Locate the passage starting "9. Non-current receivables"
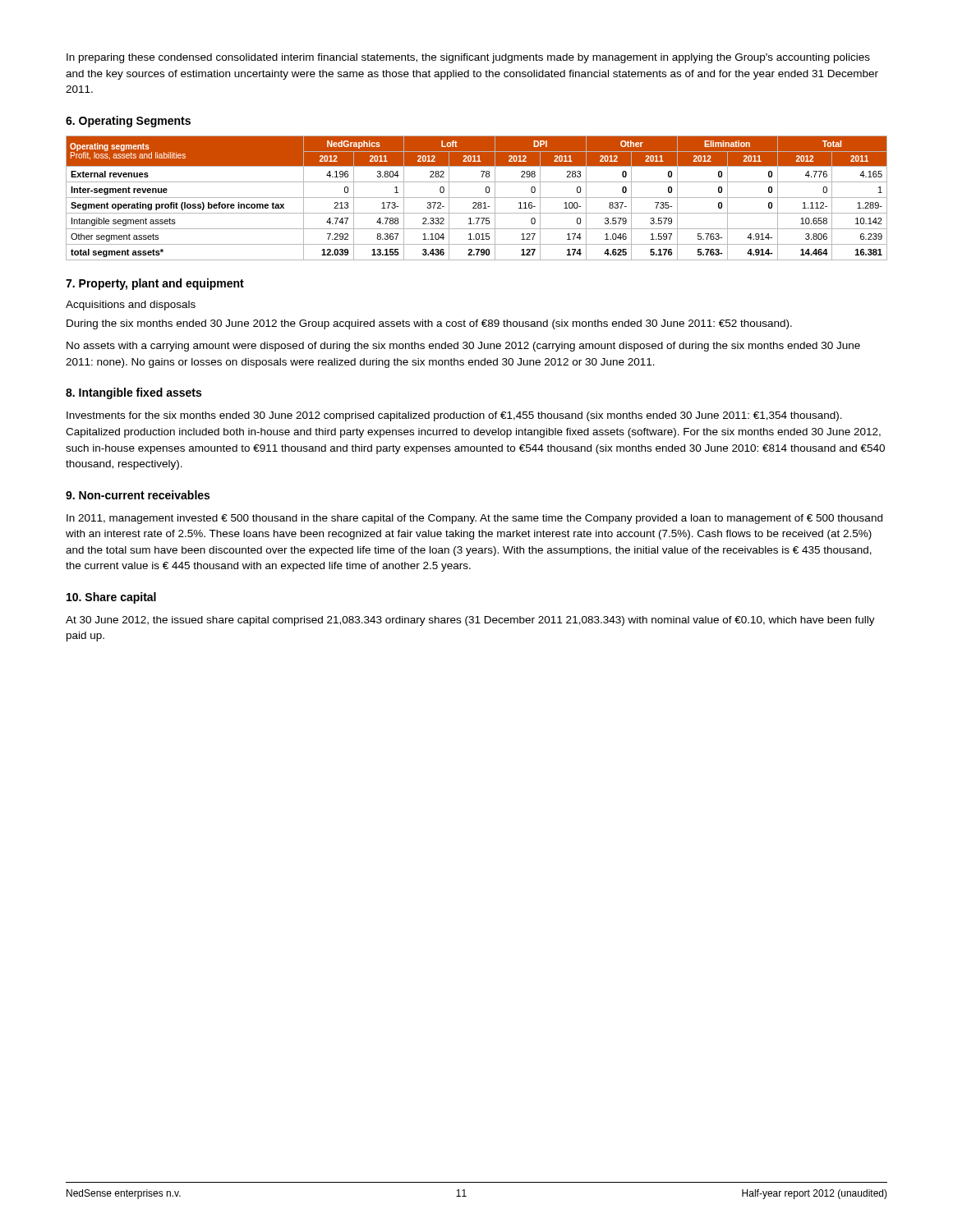The image size is (953, 1232). pos(138,495)
